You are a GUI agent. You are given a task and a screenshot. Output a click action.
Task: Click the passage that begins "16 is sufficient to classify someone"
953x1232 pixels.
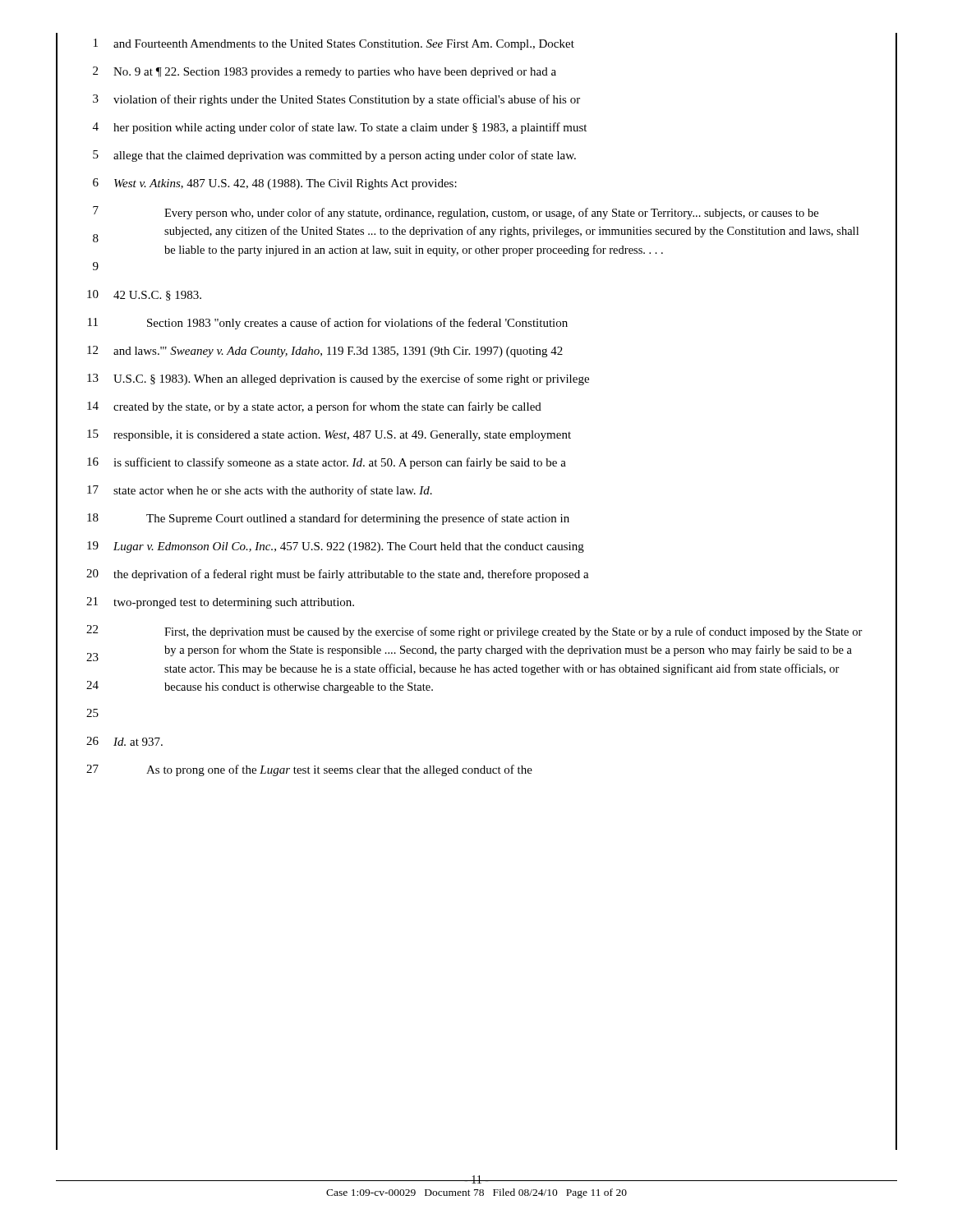click(476, 463)
